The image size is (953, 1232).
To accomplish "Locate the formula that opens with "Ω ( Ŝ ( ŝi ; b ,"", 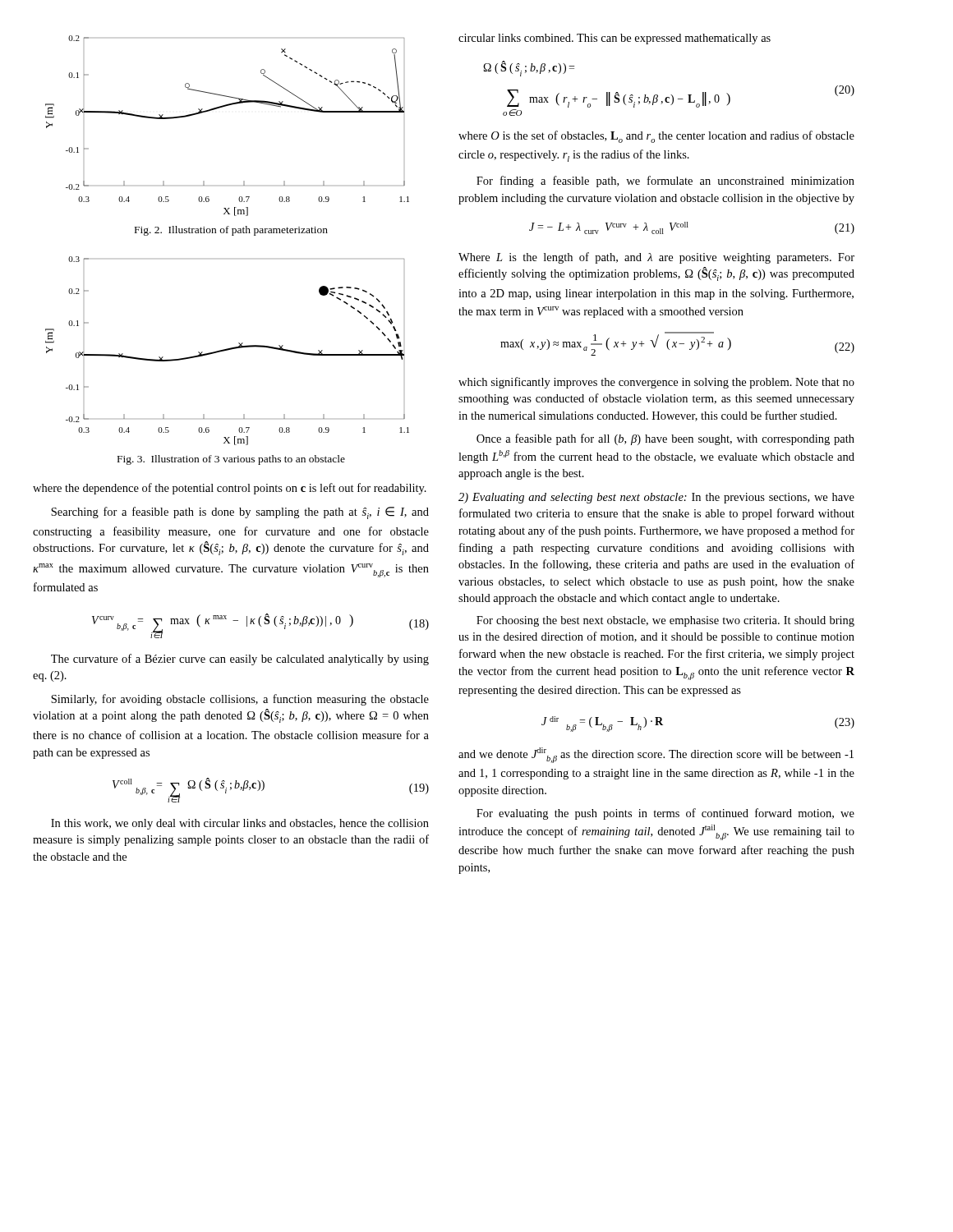I will coord(656,86).
